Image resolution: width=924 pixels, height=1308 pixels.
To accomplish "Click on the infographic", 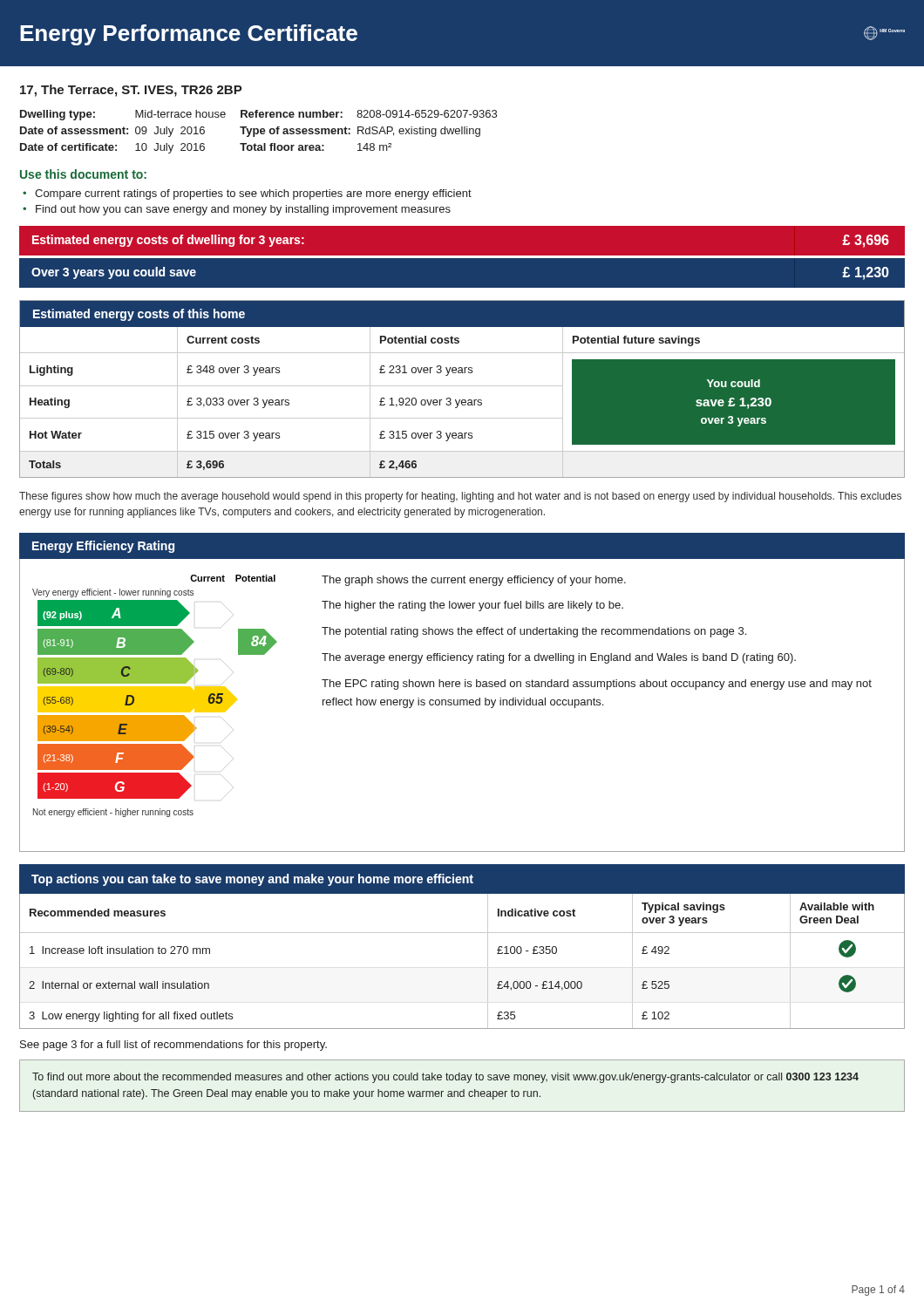I will (164, 705).
